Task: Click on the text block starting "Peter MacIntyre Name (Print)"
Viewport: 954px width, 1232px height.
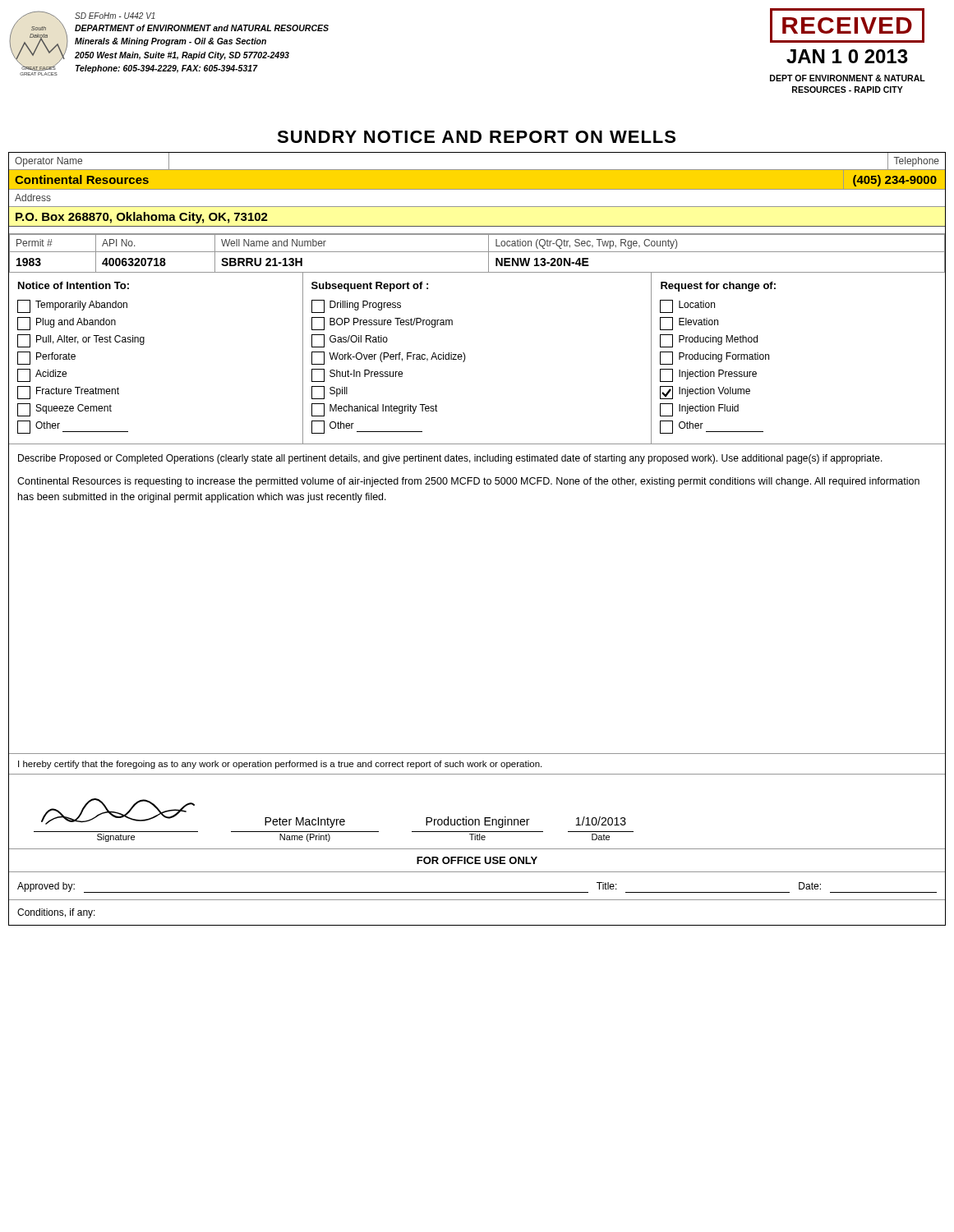Action: click(x=305, y=828)
